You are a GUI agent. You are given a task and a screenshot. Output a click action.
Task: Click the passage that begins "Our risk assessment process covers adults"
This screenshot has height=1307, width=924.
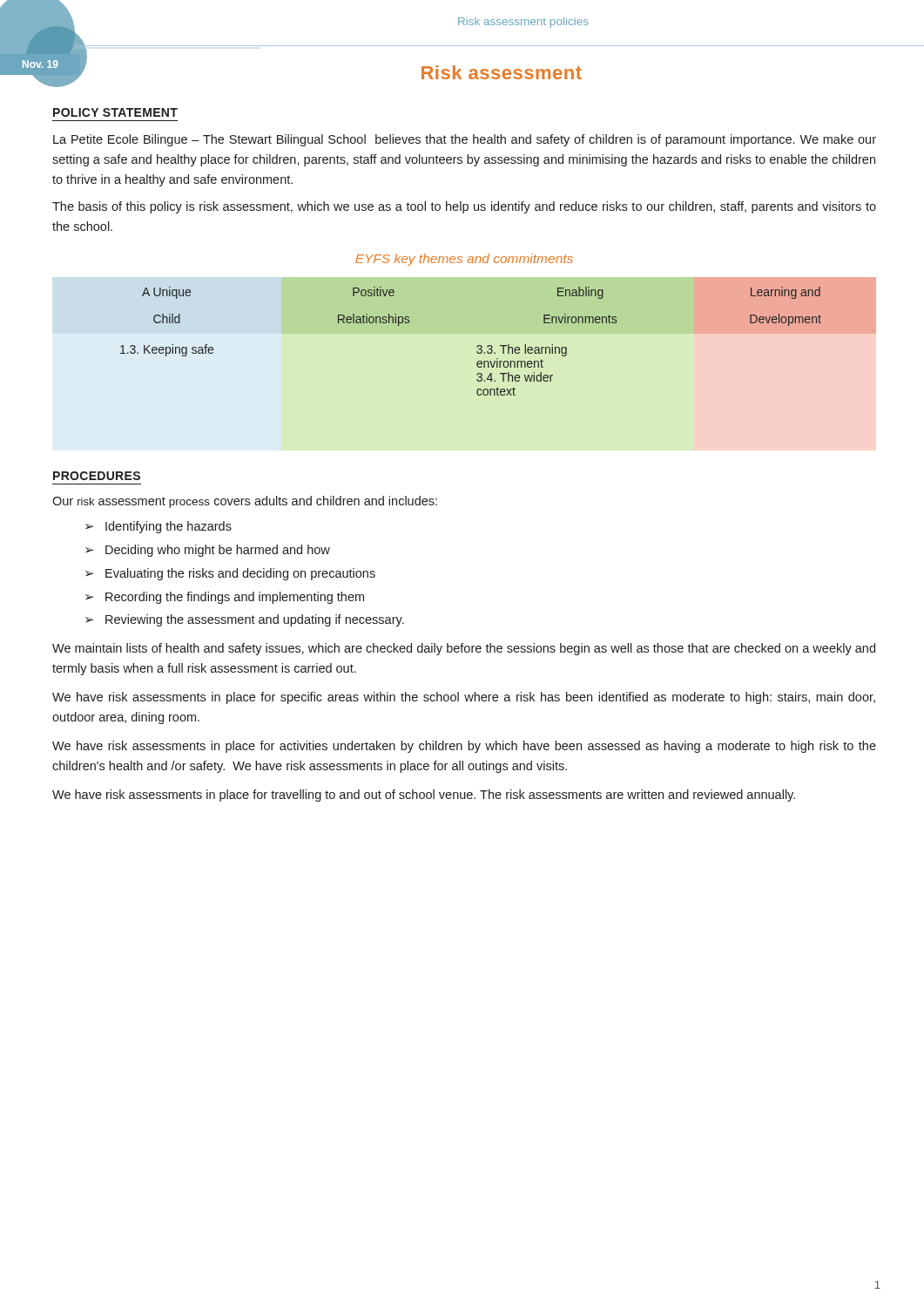245,501
